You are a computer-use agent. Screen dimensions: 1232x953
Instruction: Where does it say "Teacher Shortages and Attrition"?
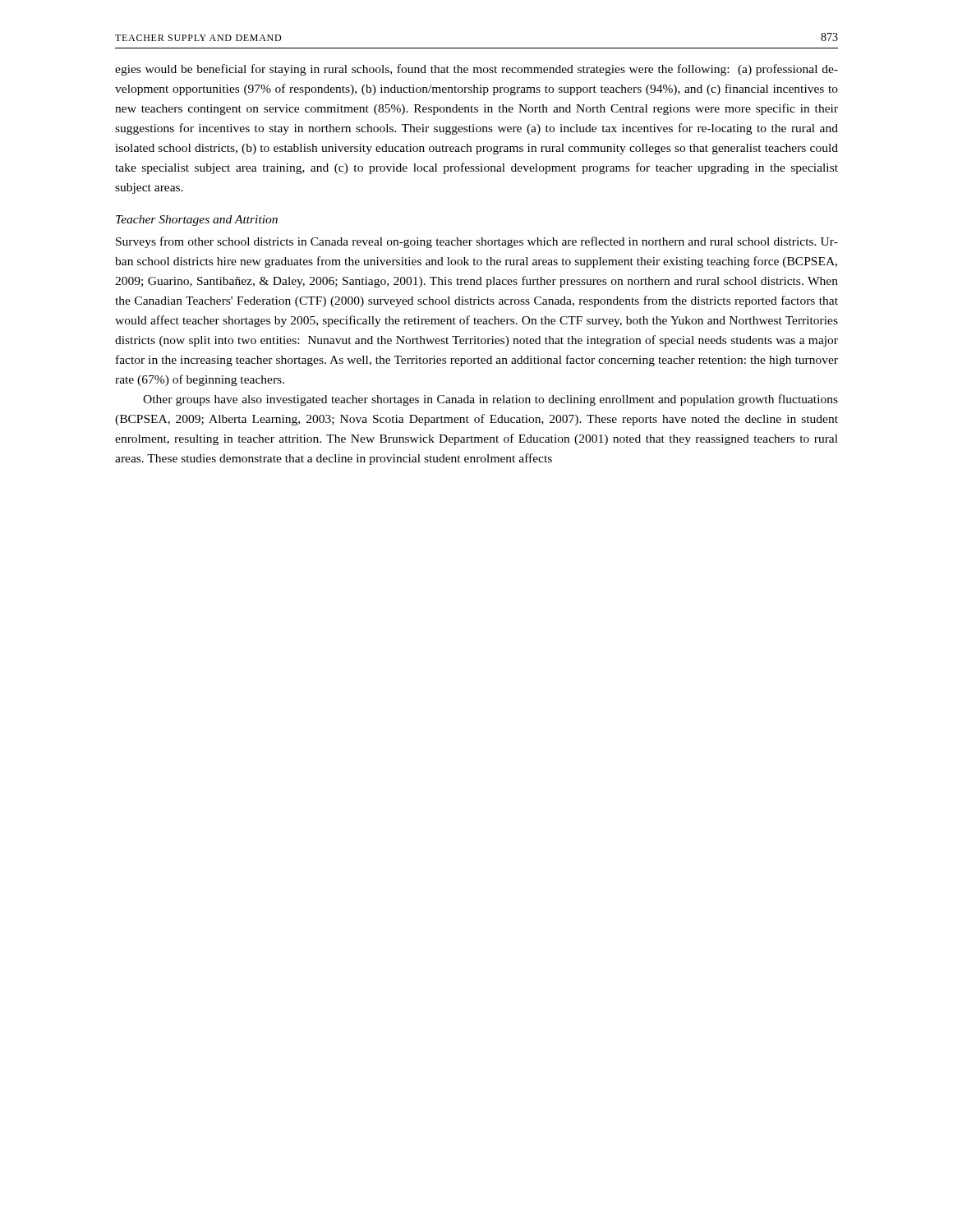pos(197,221)
